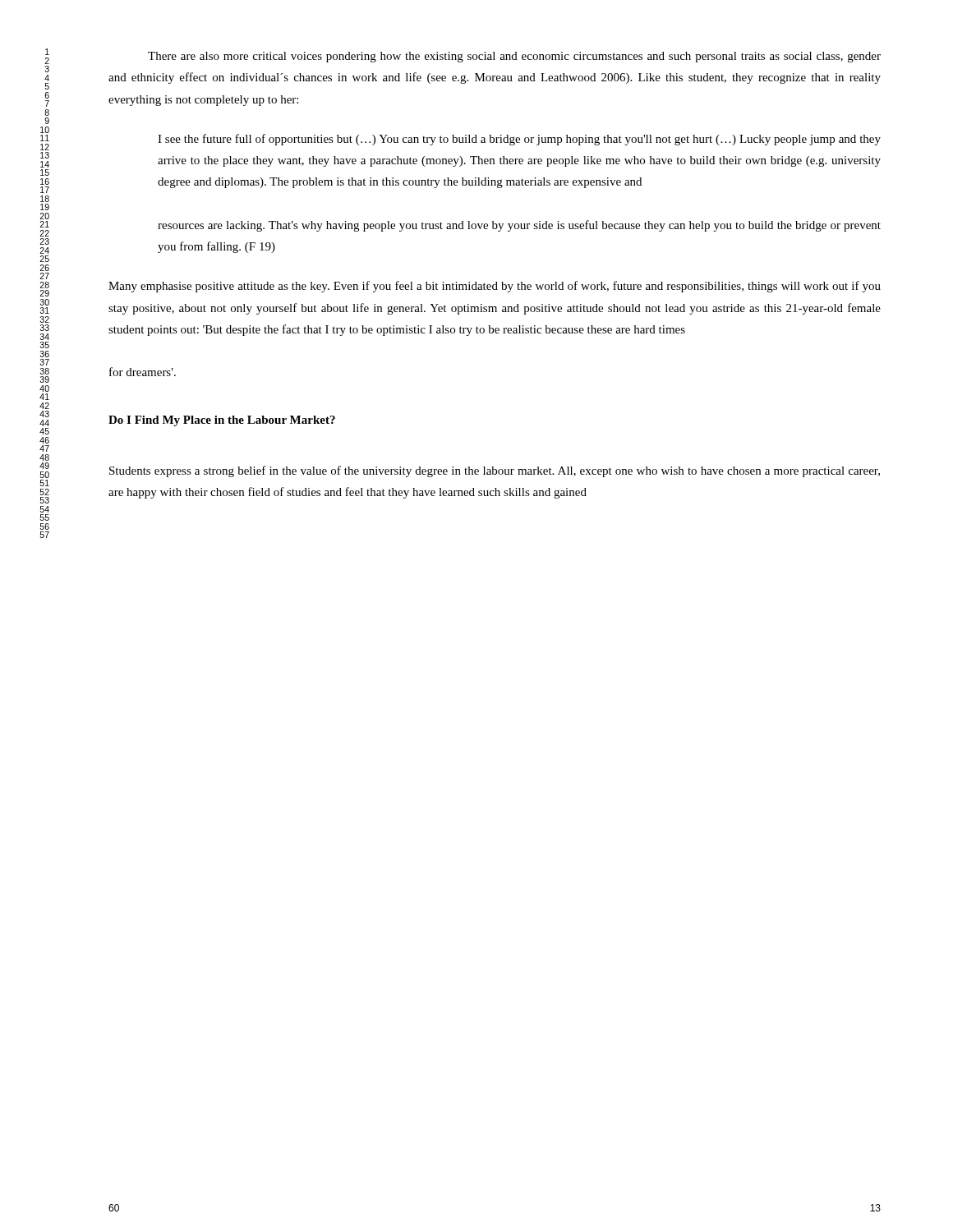
Task: Navigate to the text starting "There are also more critical voices pondering how"
Action: click(495, 77)
